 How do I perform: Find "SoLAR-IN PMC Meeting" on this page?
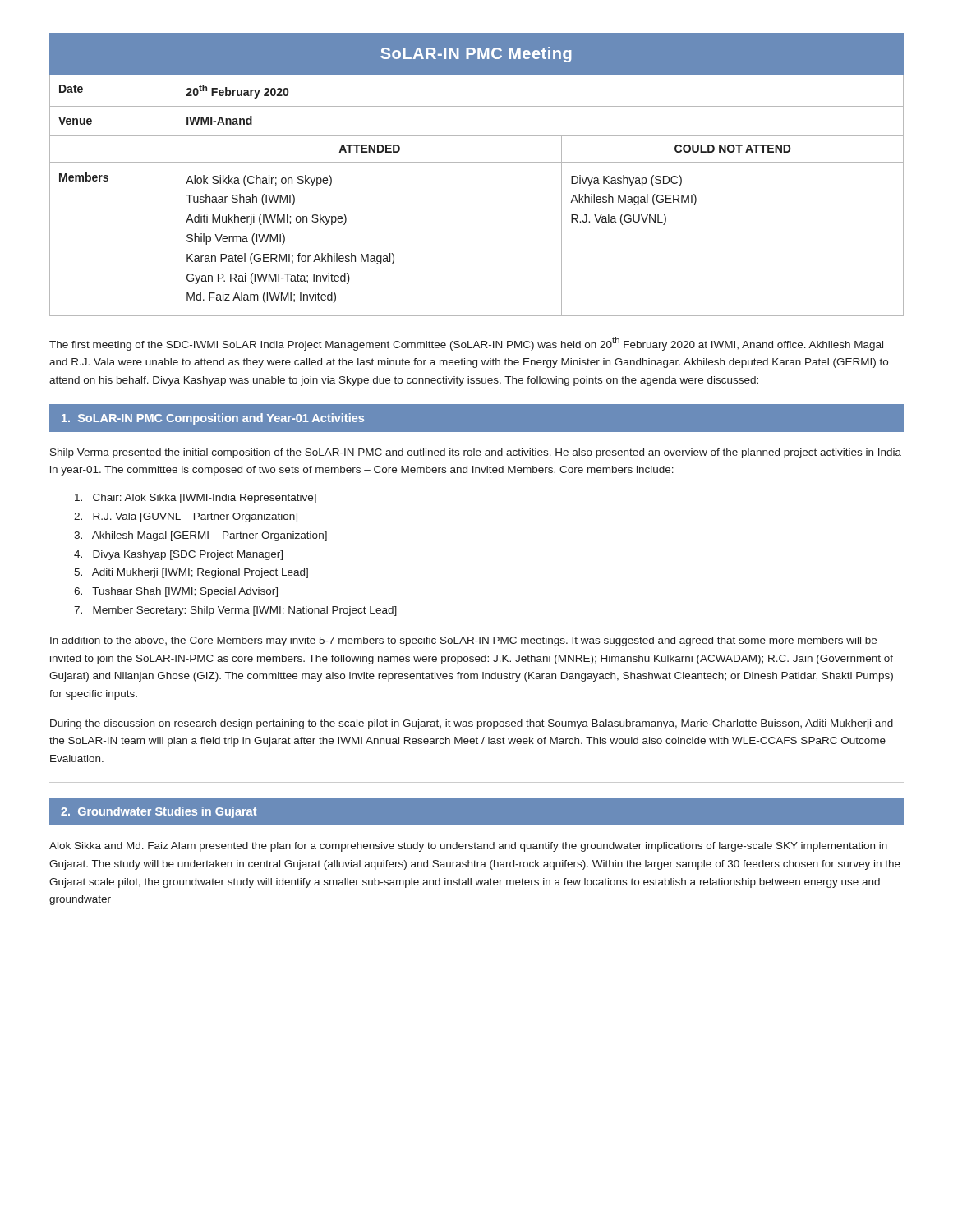tap(476, 53)
